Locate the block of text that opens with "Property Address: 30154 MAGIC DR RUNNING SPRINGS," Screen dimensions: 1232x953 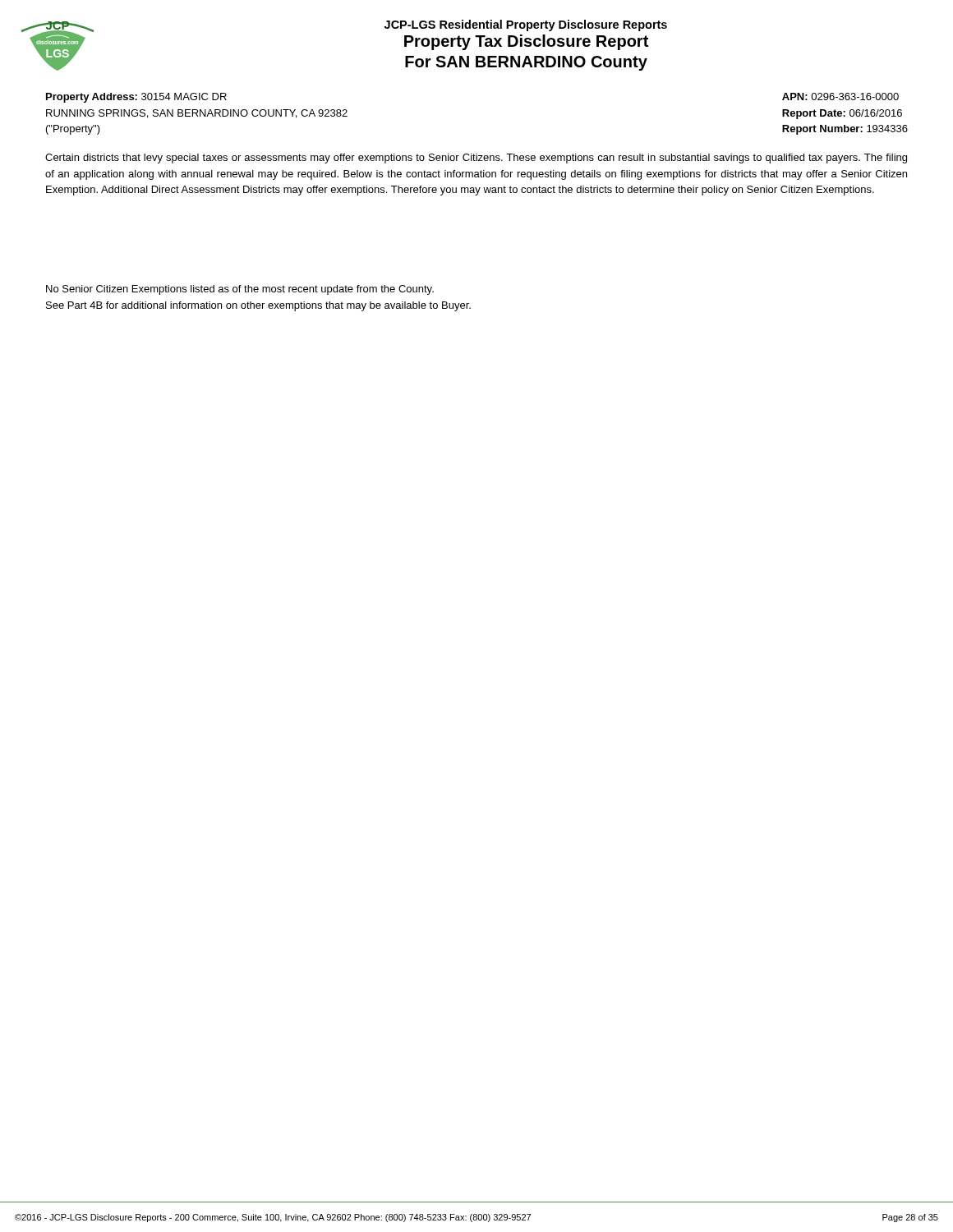point(196,112)
